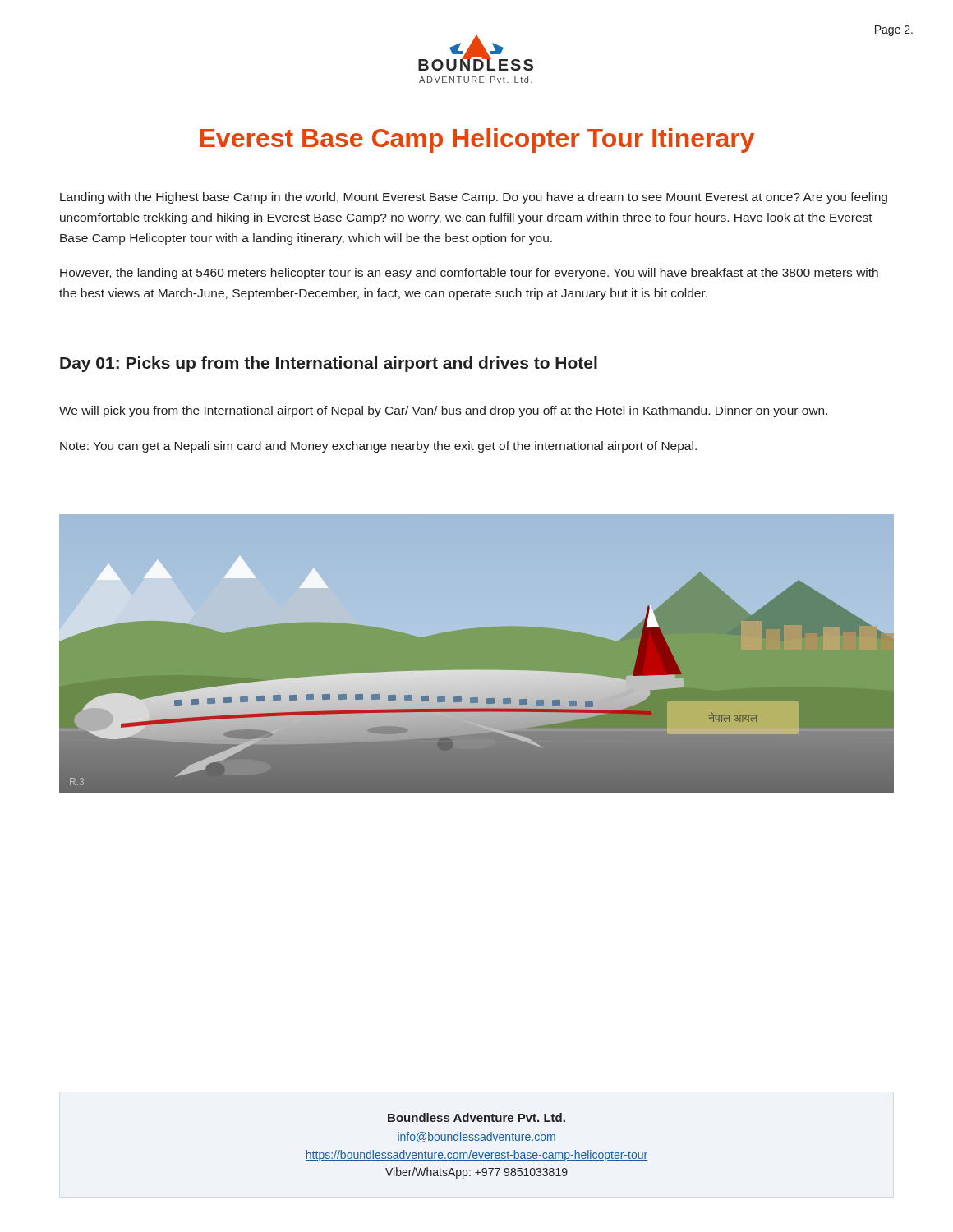Point to the block beginning "However, the landing at"
The width and height of the screenshot is (953, 1232).
tap(469, 283)
